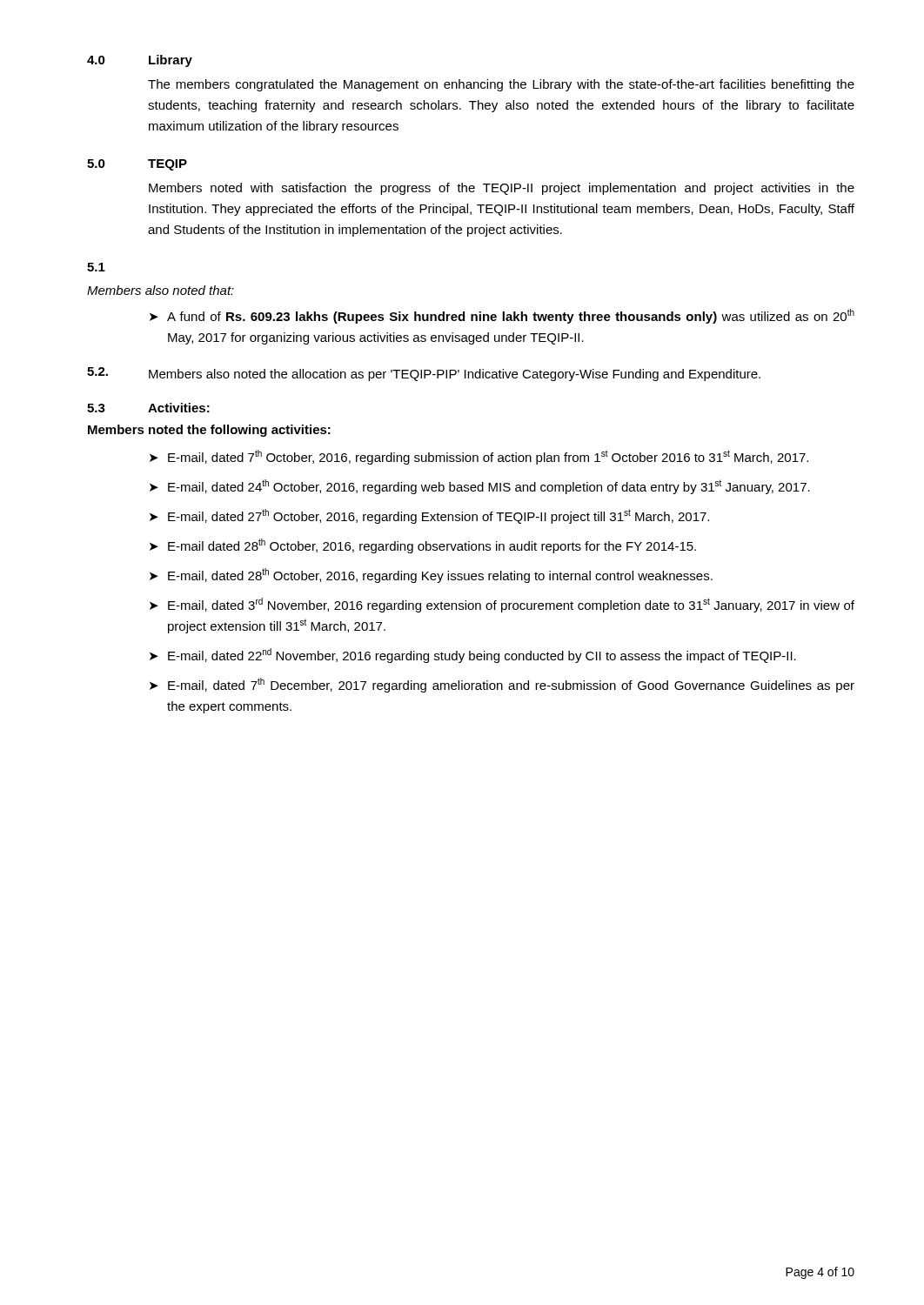924x1305 pixels.
Task: Locate the text "5.0 TEQIP"
Action: point(137,163)
